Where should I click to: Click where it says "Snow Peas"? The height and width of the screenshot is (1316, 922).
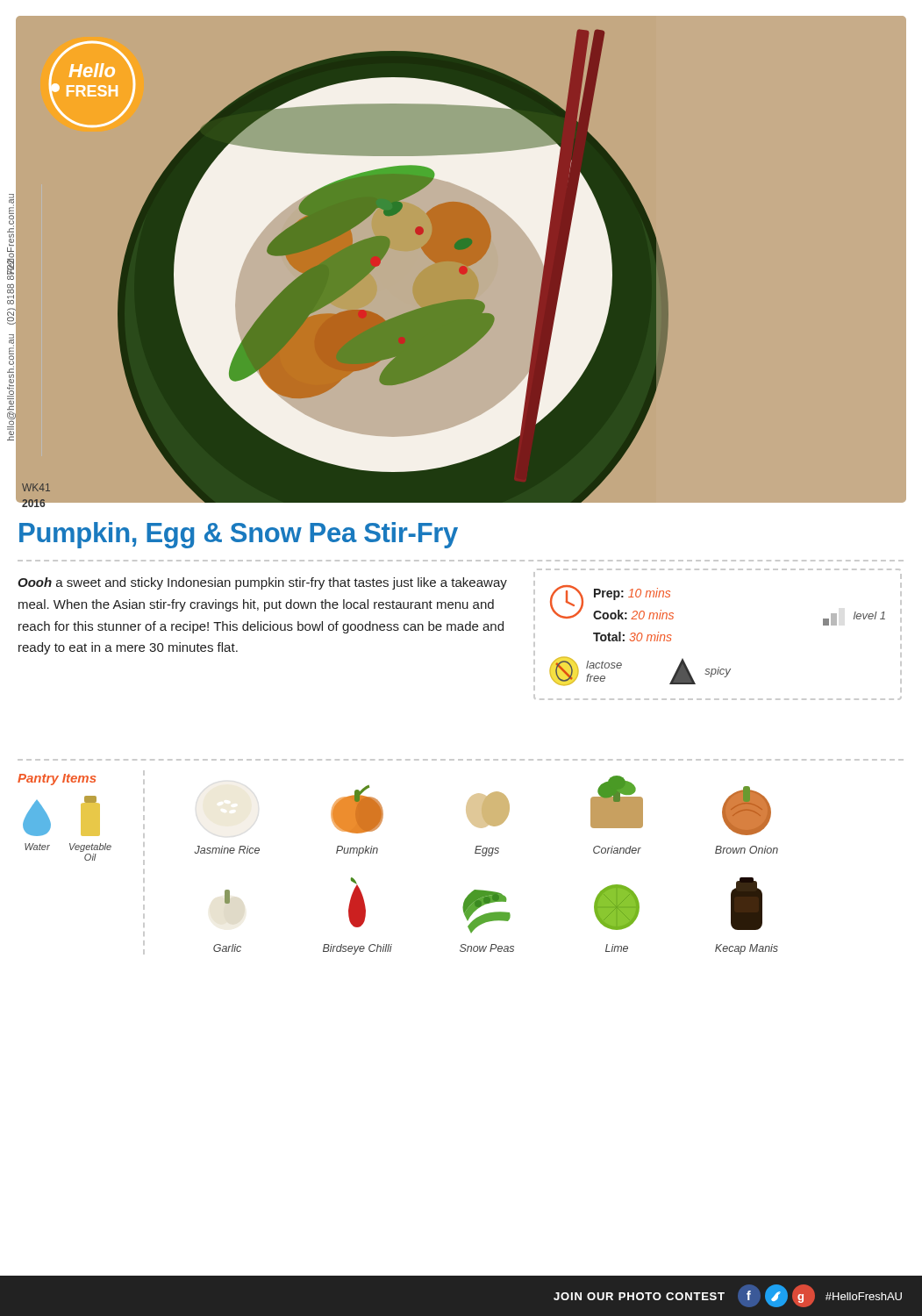(487, 912)
